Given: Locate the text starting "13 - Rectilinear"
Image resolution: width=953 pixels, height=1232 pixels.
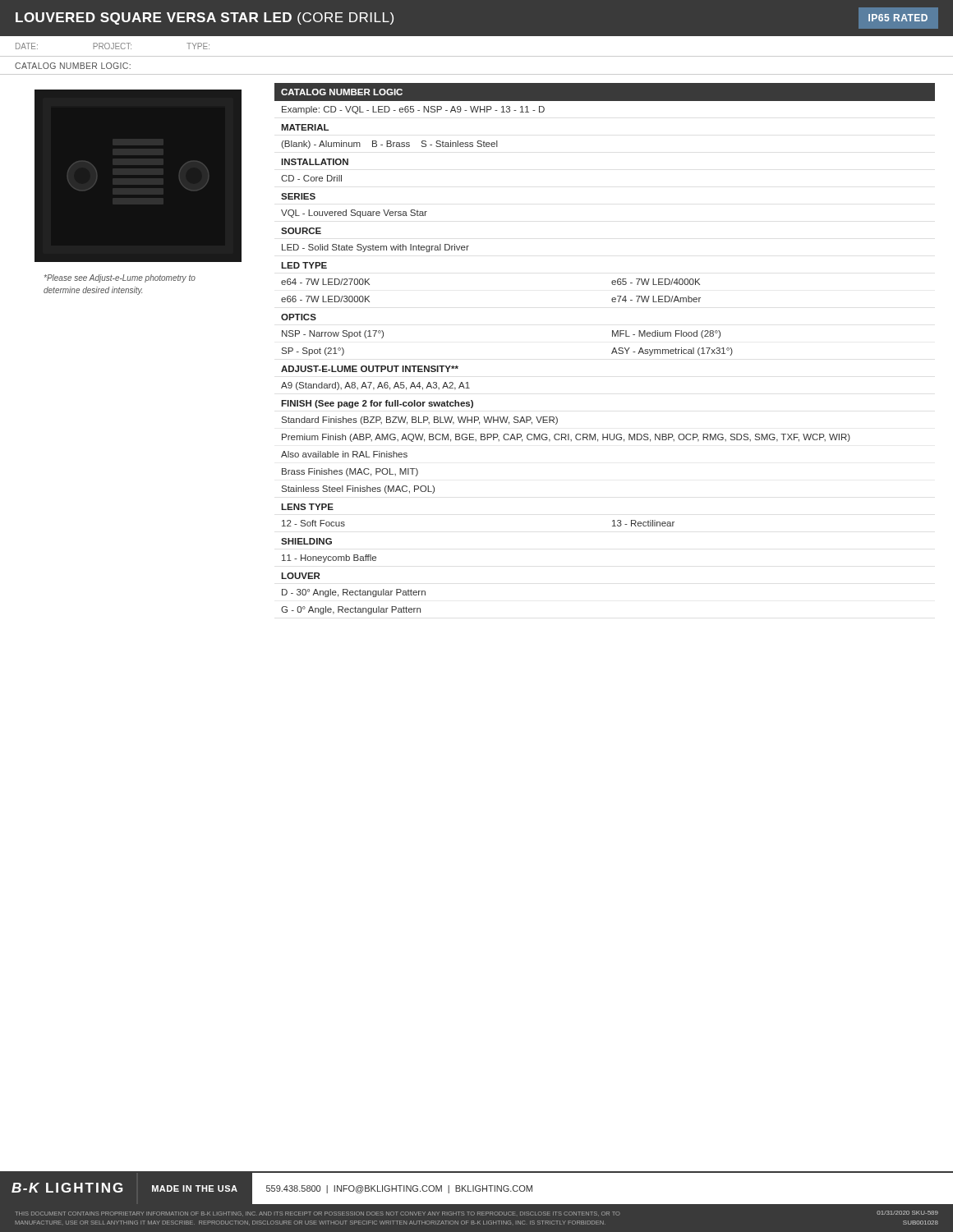Looking at the screenshot, I should tap(643, 523).
